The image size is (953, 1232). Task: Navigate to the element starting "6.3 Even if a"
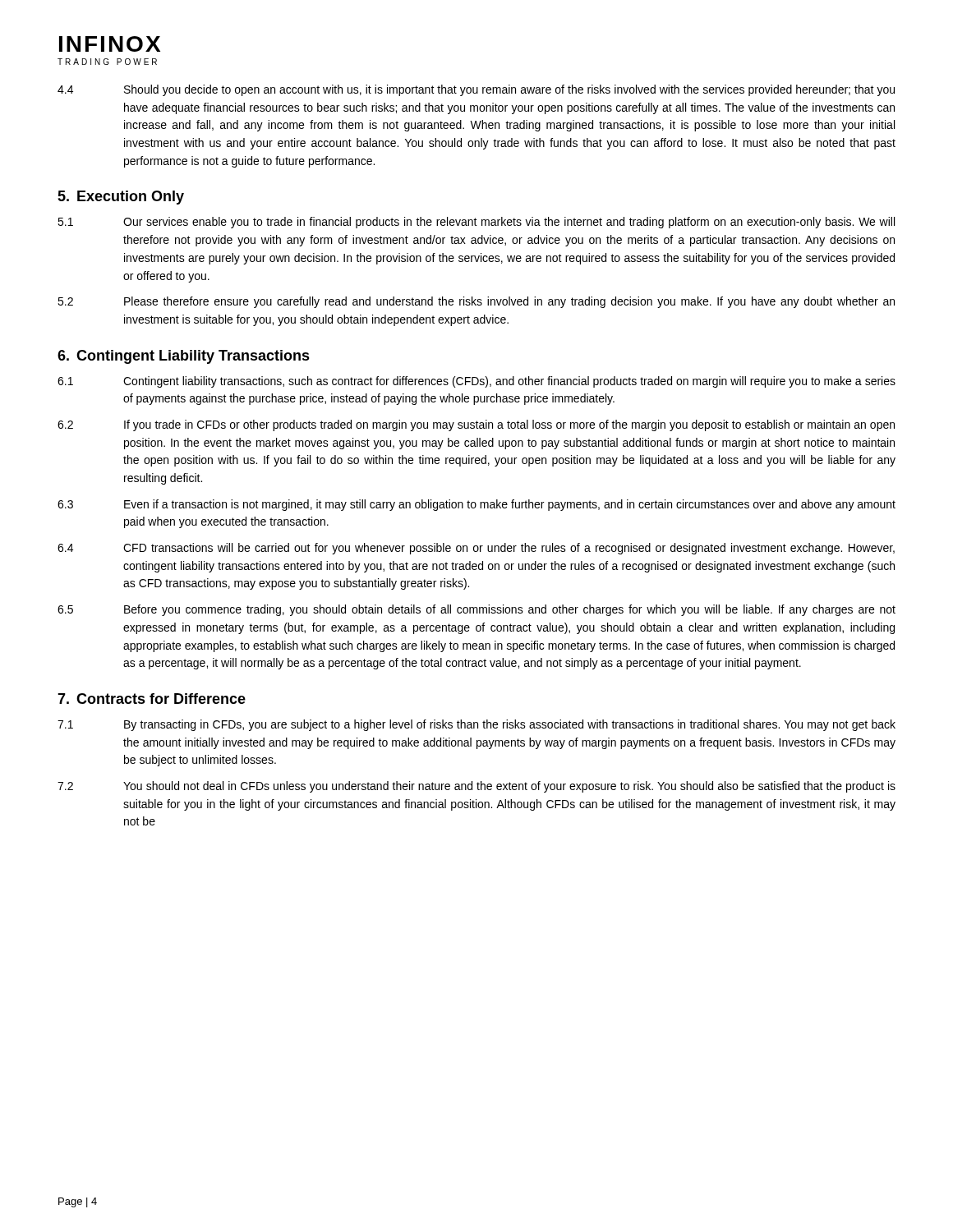pos(476,514)
